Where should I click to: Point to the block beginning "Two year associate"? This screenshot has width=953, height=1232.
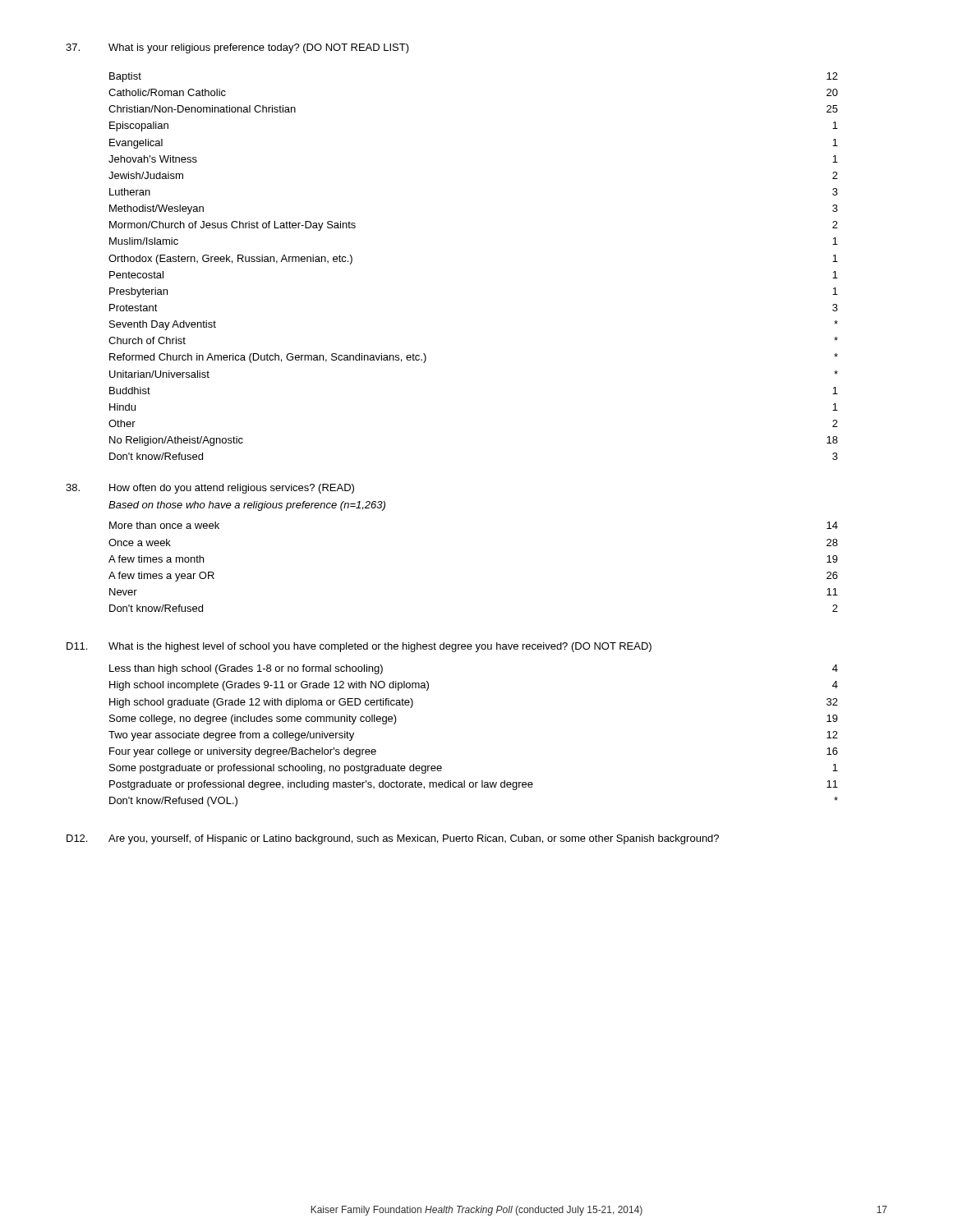233,736
